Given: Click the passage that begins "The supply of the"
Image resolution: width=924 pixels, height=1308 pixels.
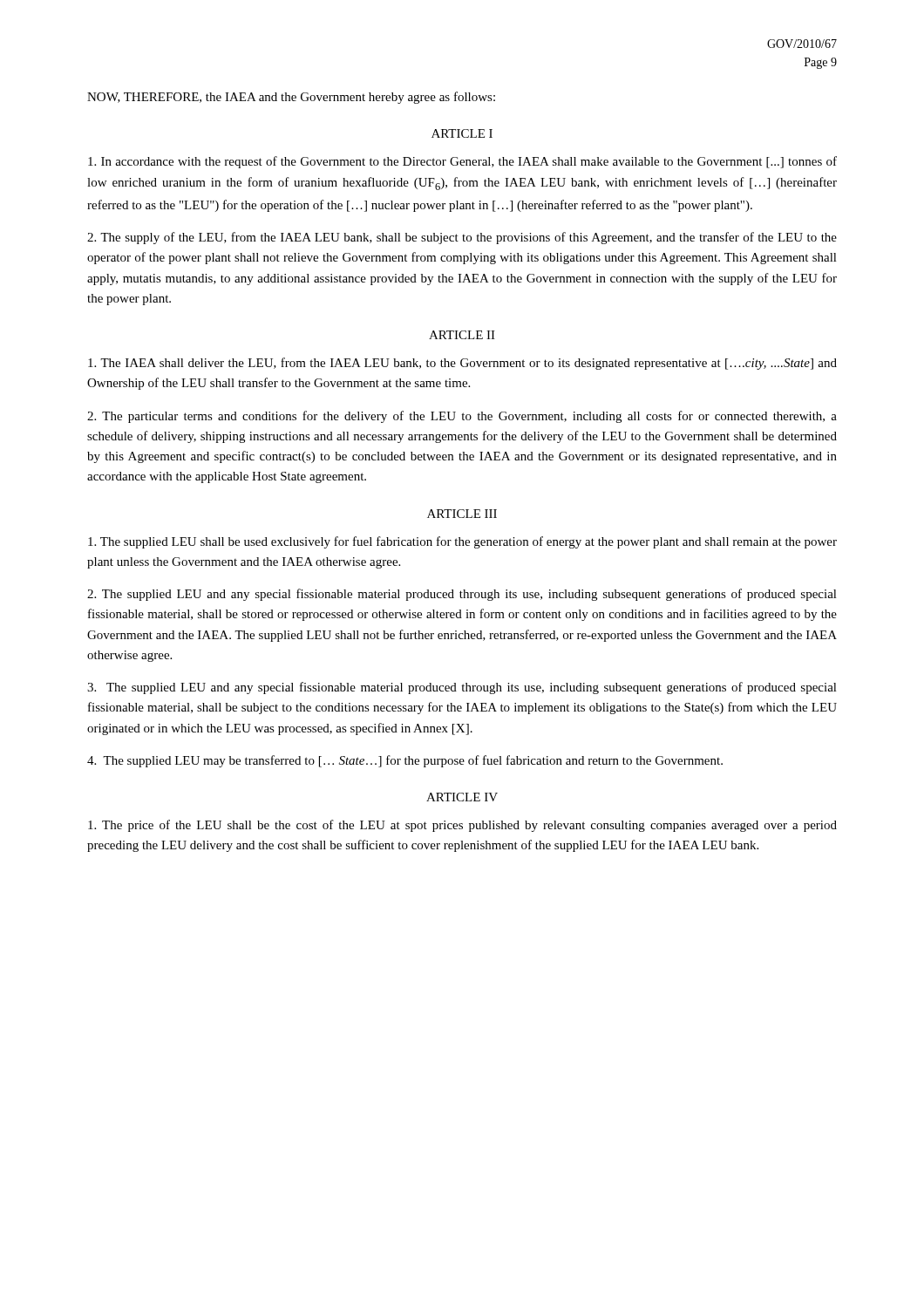Looking at the screenshot, I should click(x=462, y=268).
